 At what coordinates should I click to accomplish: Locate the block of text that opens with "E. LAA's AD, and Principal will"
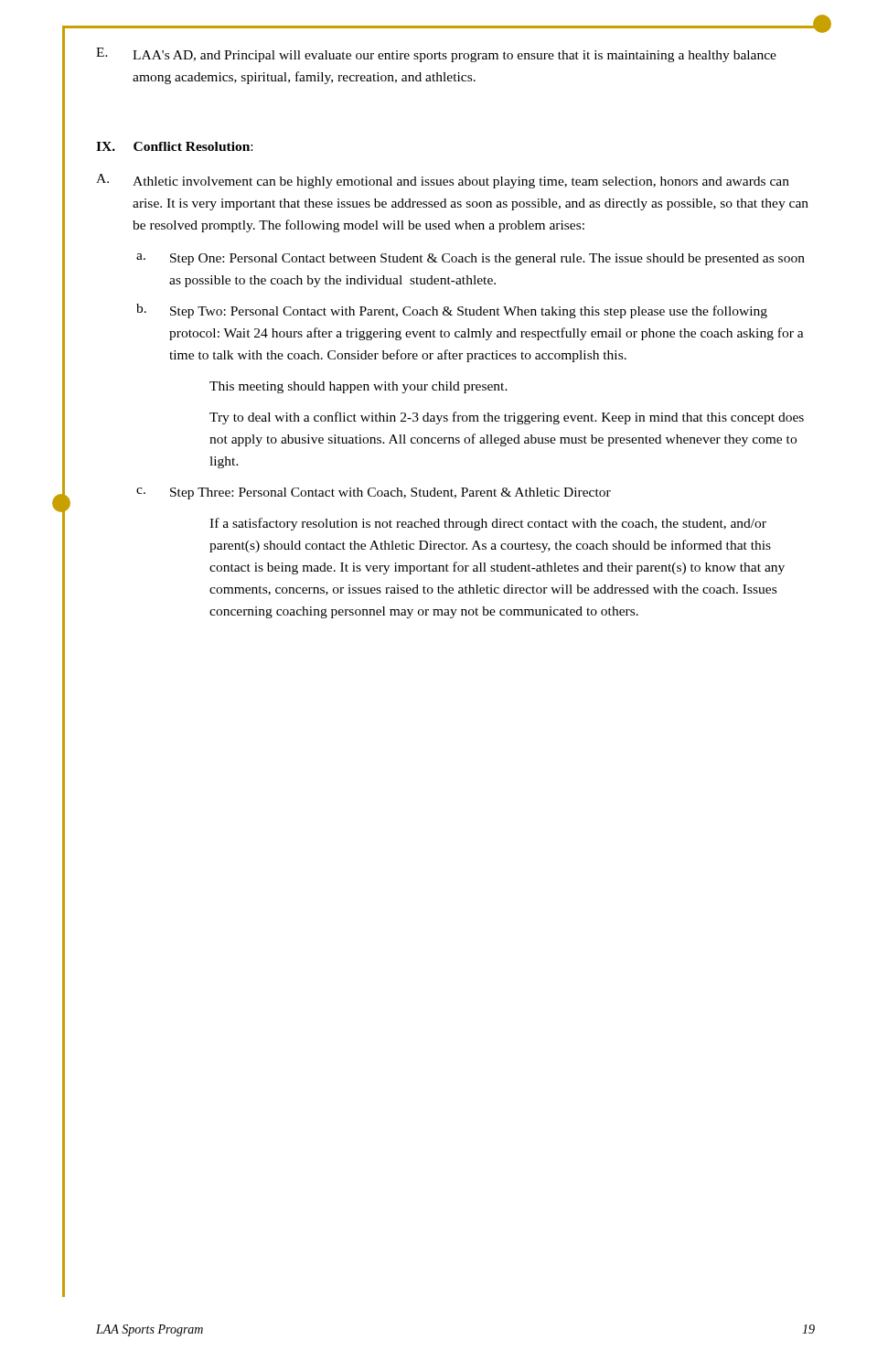[455, 66]
